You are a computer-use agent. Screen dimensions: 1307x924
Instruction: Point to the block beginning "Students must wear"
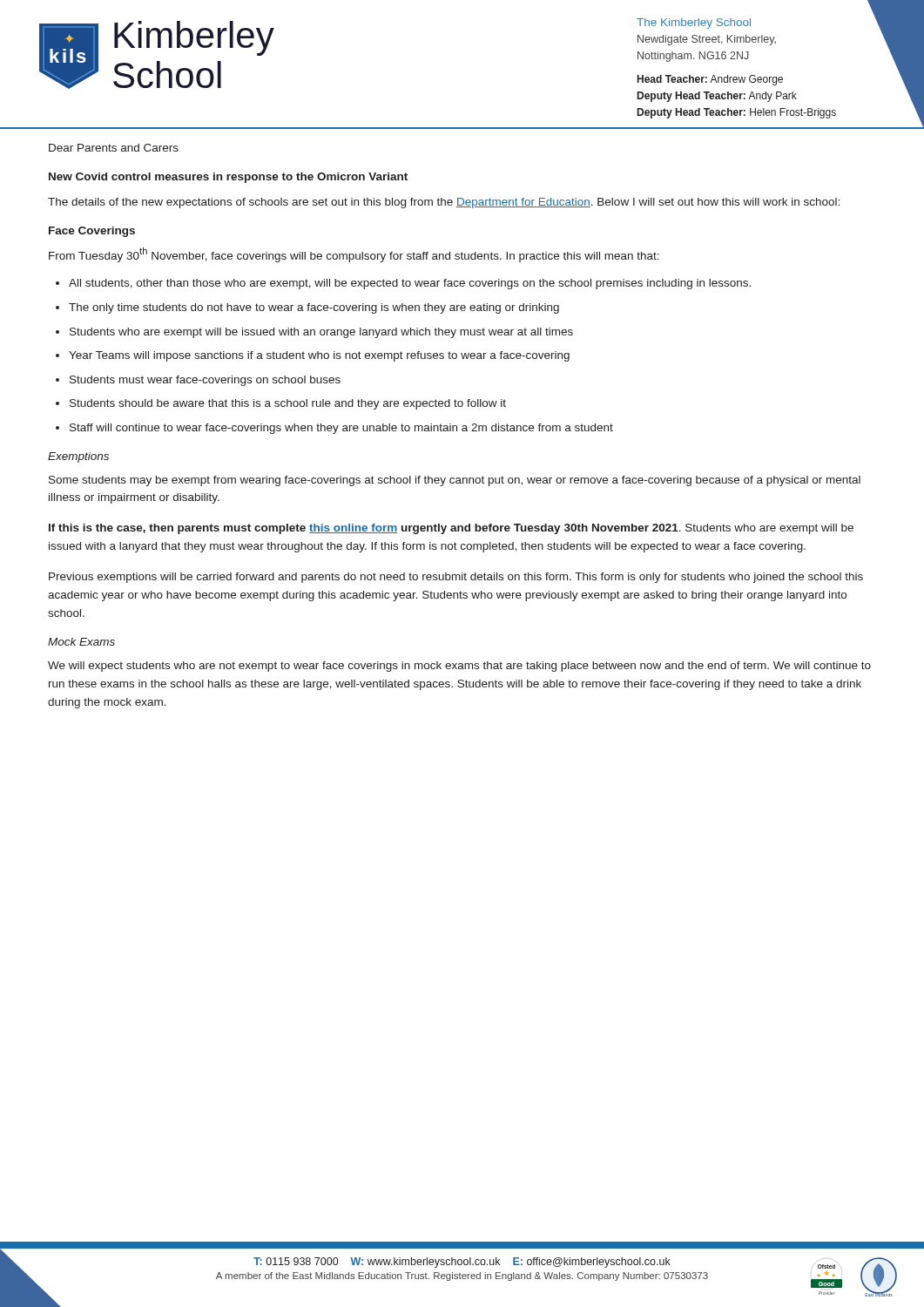(205, 379)
